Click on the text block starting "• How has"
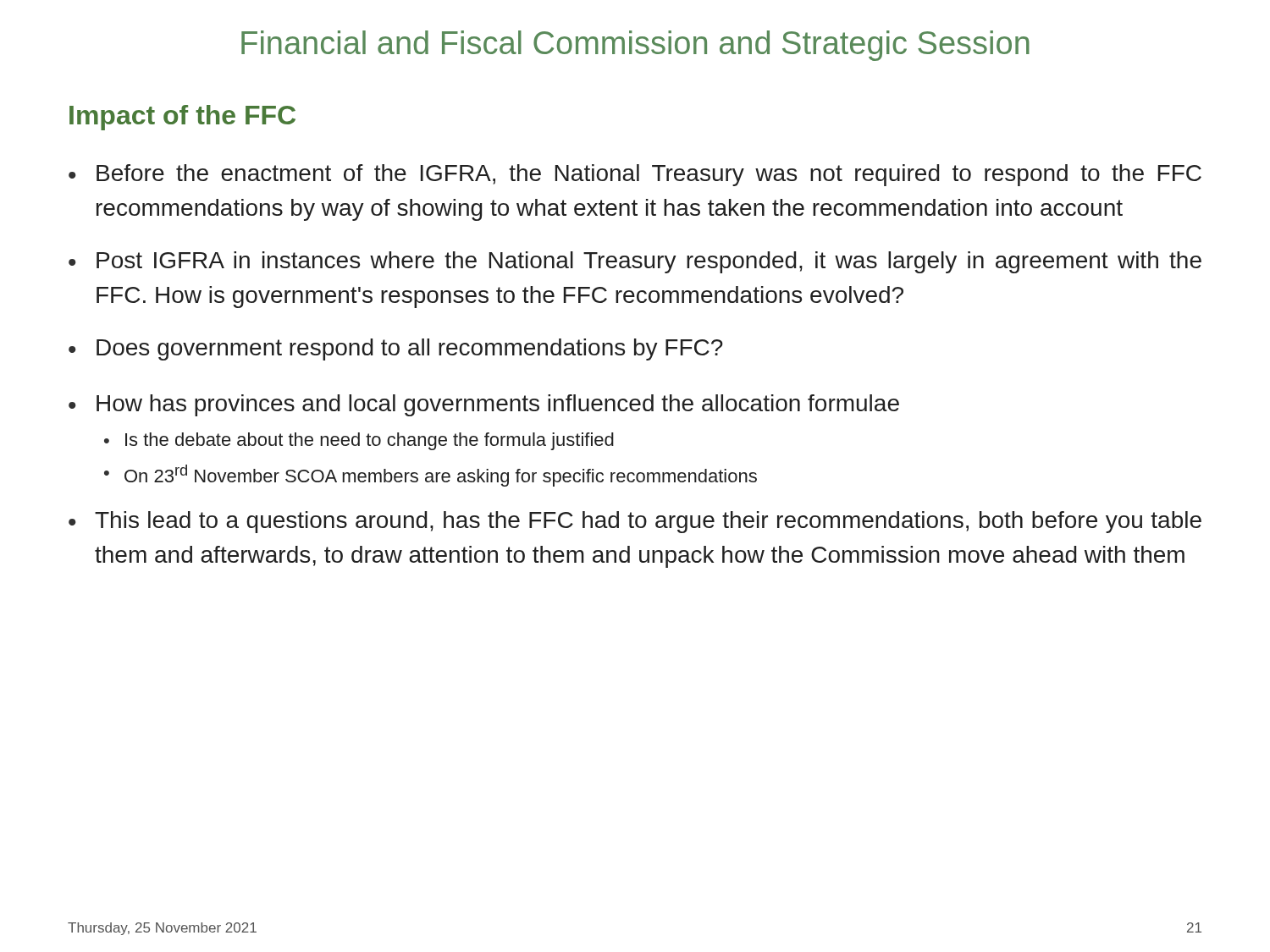Image resolution: width=1270 pixels, height=952 pixels. 484,441
